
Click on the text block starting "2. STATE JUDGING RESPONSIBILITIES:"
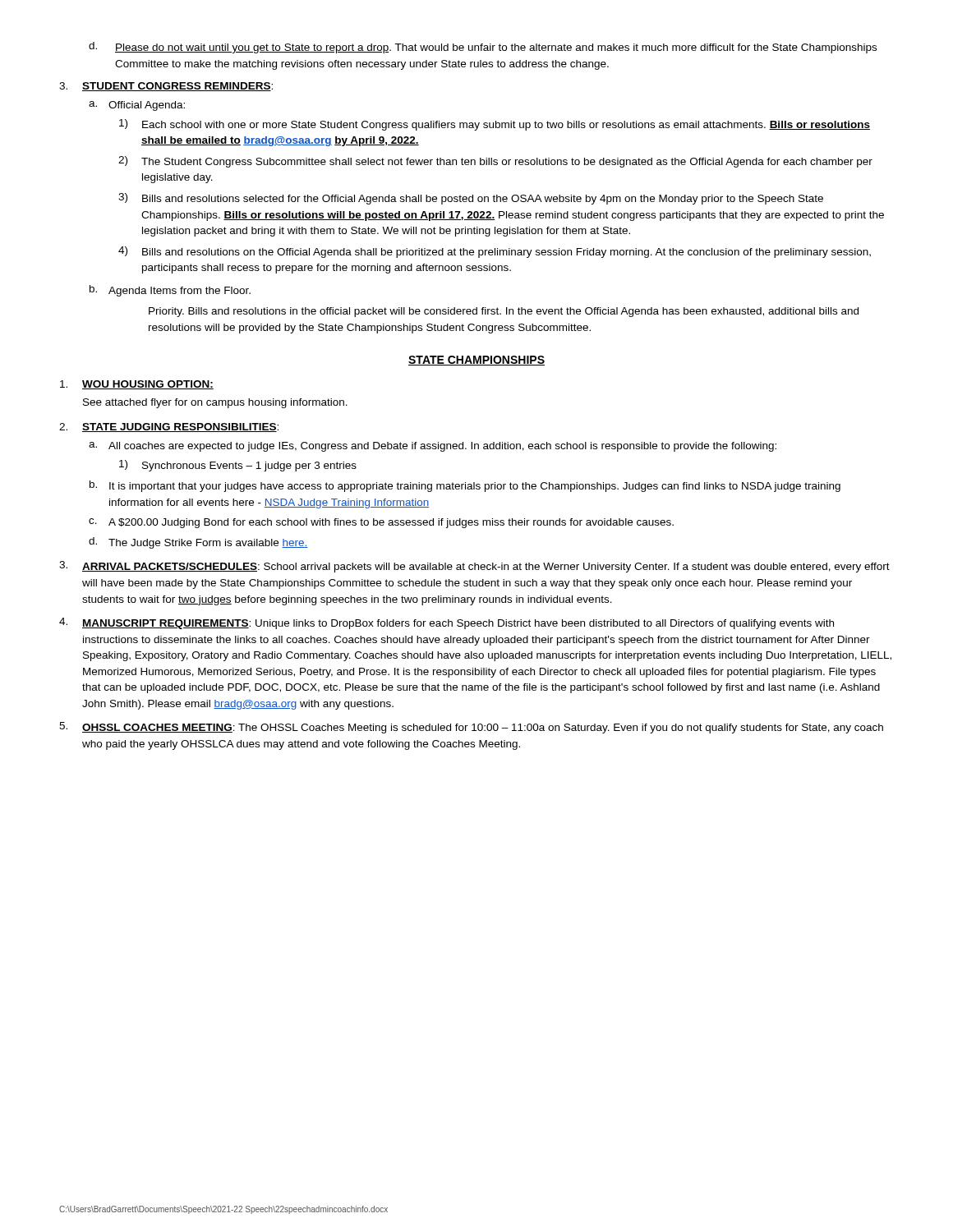169,427
